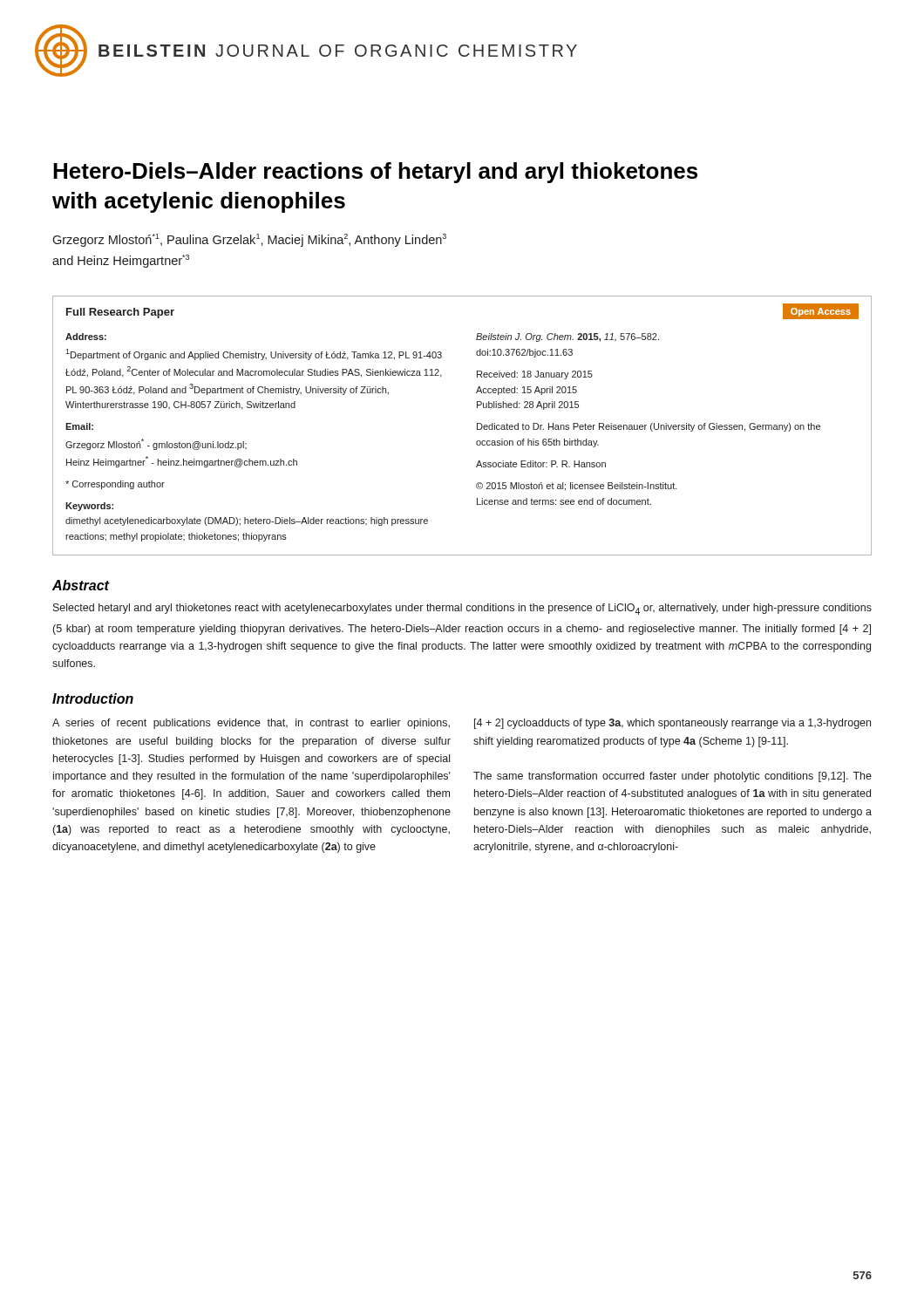Click the table
Image resolution: width=924 pixels, height=1308 pixels.
click(462, 426)
